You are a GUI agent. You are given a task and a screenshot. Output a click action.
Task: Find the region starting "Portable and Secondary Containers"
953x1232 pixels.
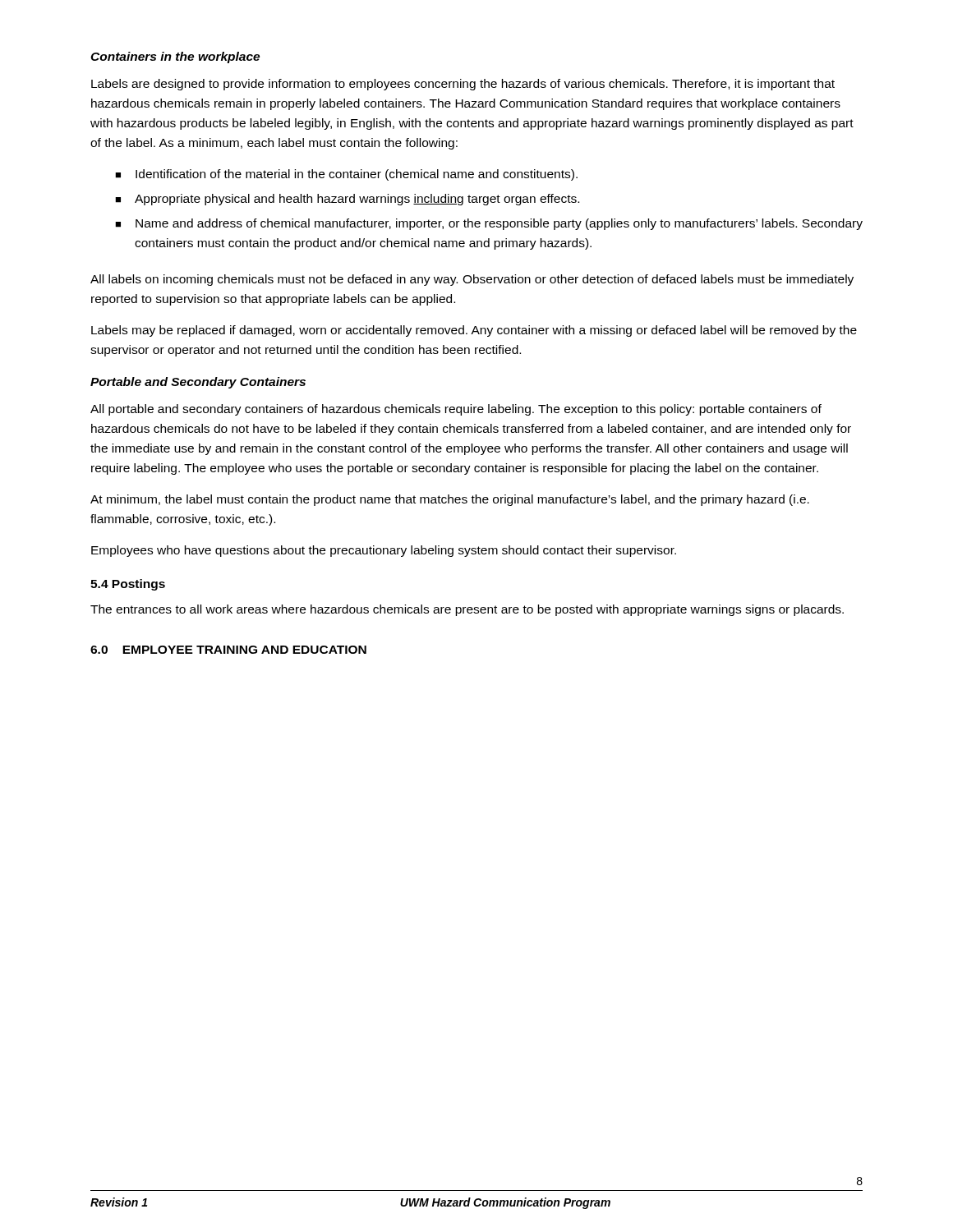[198, 382]
